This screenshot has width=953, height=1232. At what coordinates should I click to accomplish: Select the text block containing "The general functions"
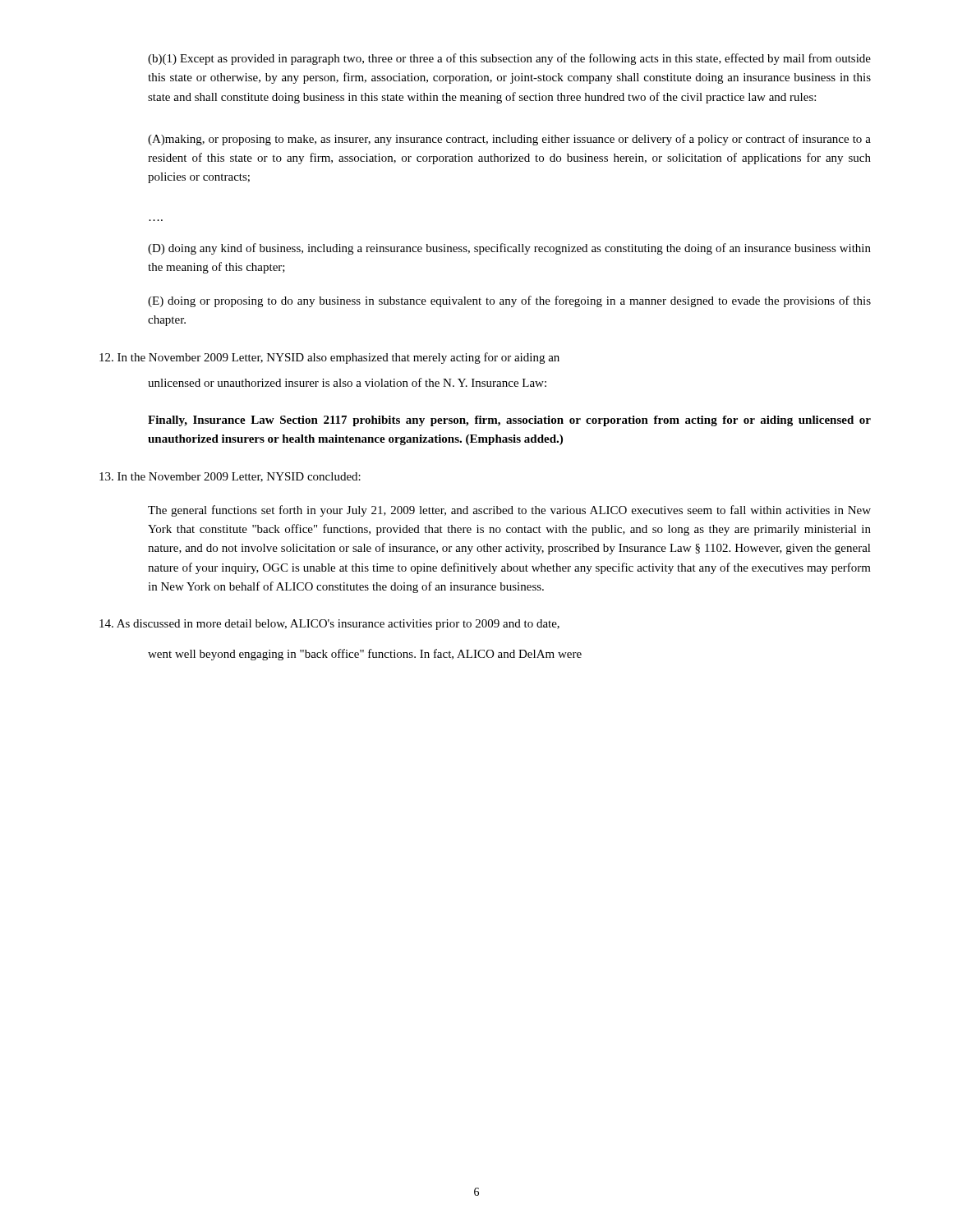click(x=509, y=548)
